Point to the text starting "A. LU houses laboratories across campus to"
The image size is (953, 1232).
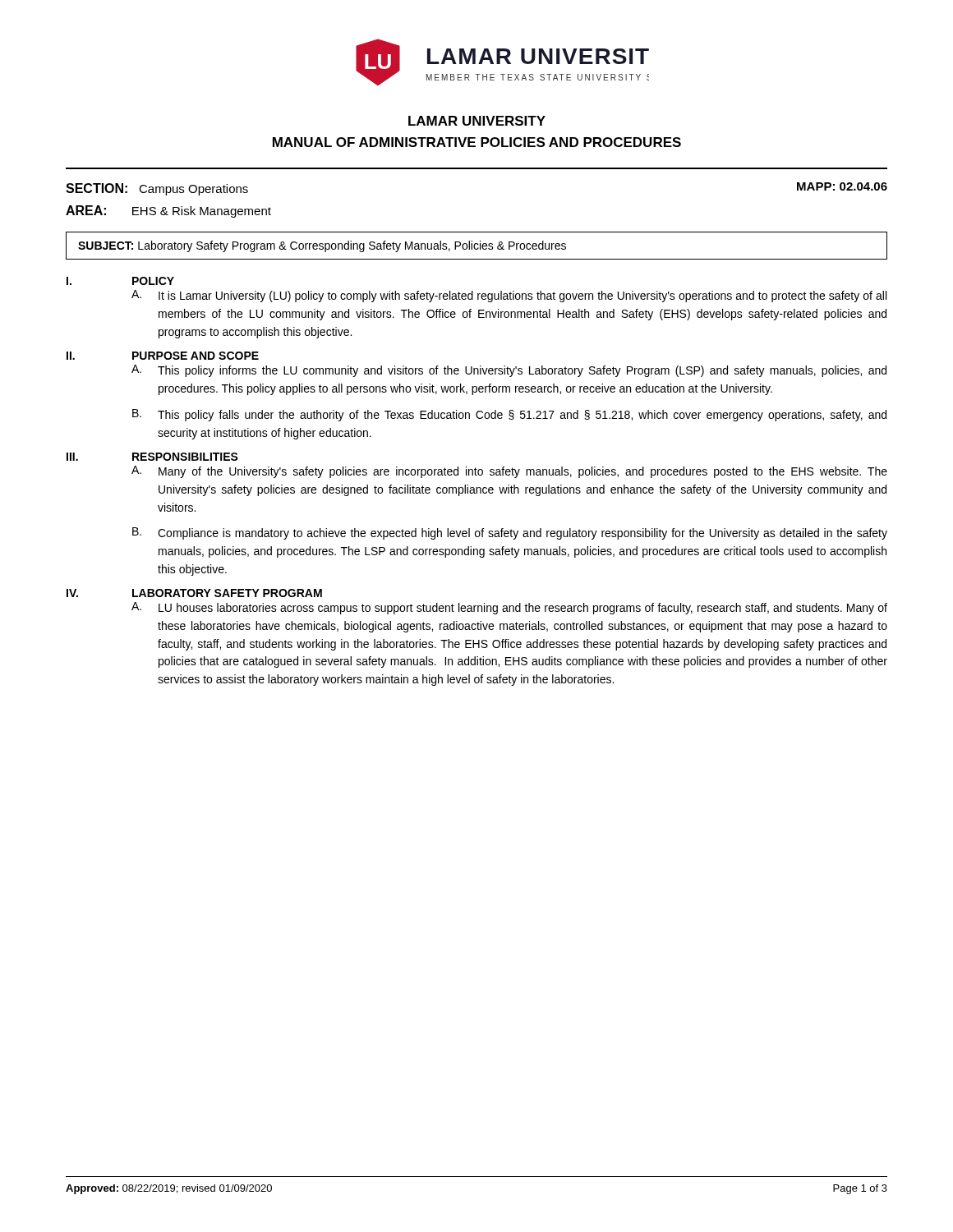tap(509, 644)
